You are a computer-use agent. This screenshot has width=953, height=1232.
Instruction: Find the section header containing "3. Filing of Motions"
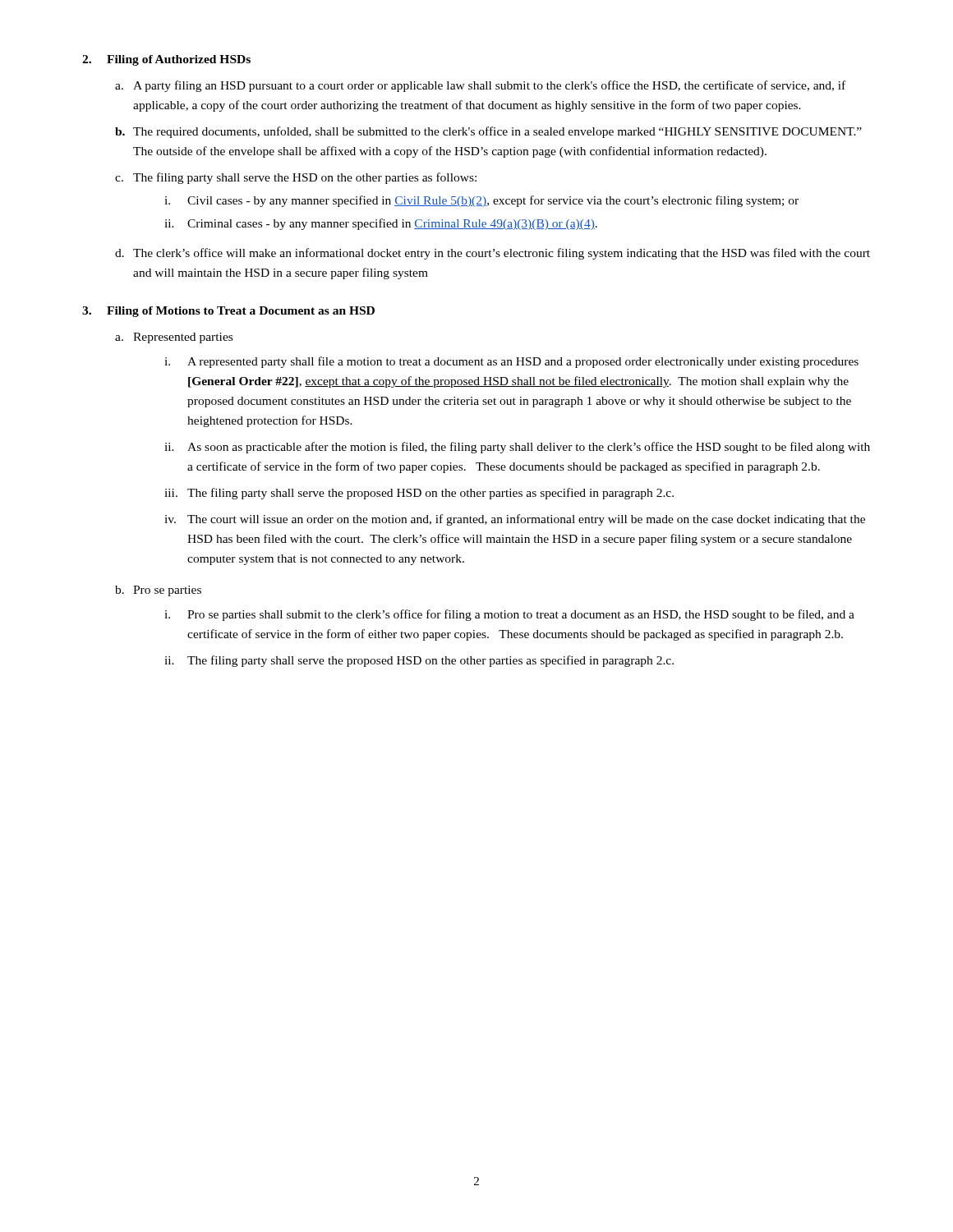tap(229, 311)
